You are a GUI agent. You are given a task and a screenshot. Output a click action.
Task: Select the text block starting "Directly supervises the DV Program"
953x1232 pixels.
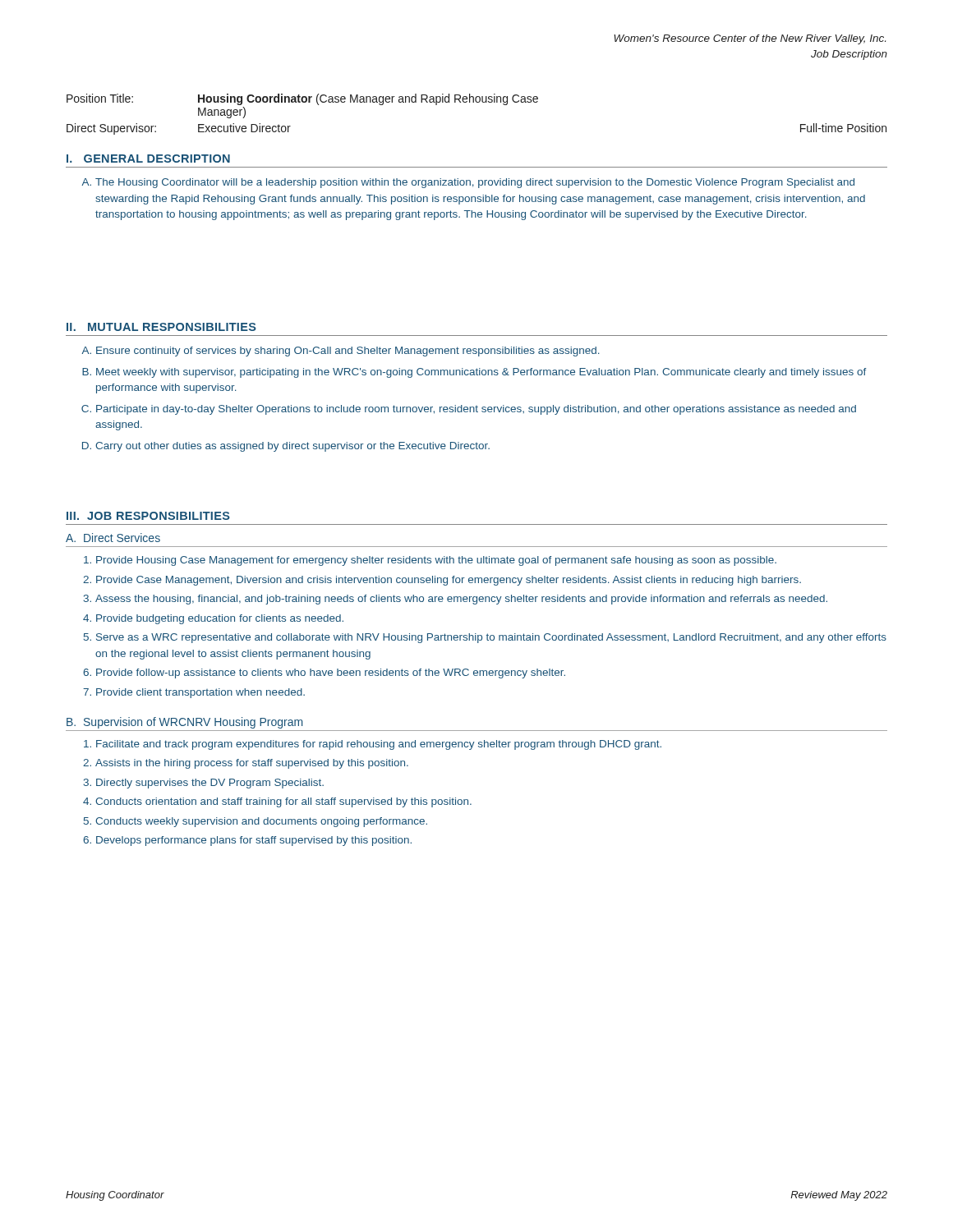coord(210,782)
